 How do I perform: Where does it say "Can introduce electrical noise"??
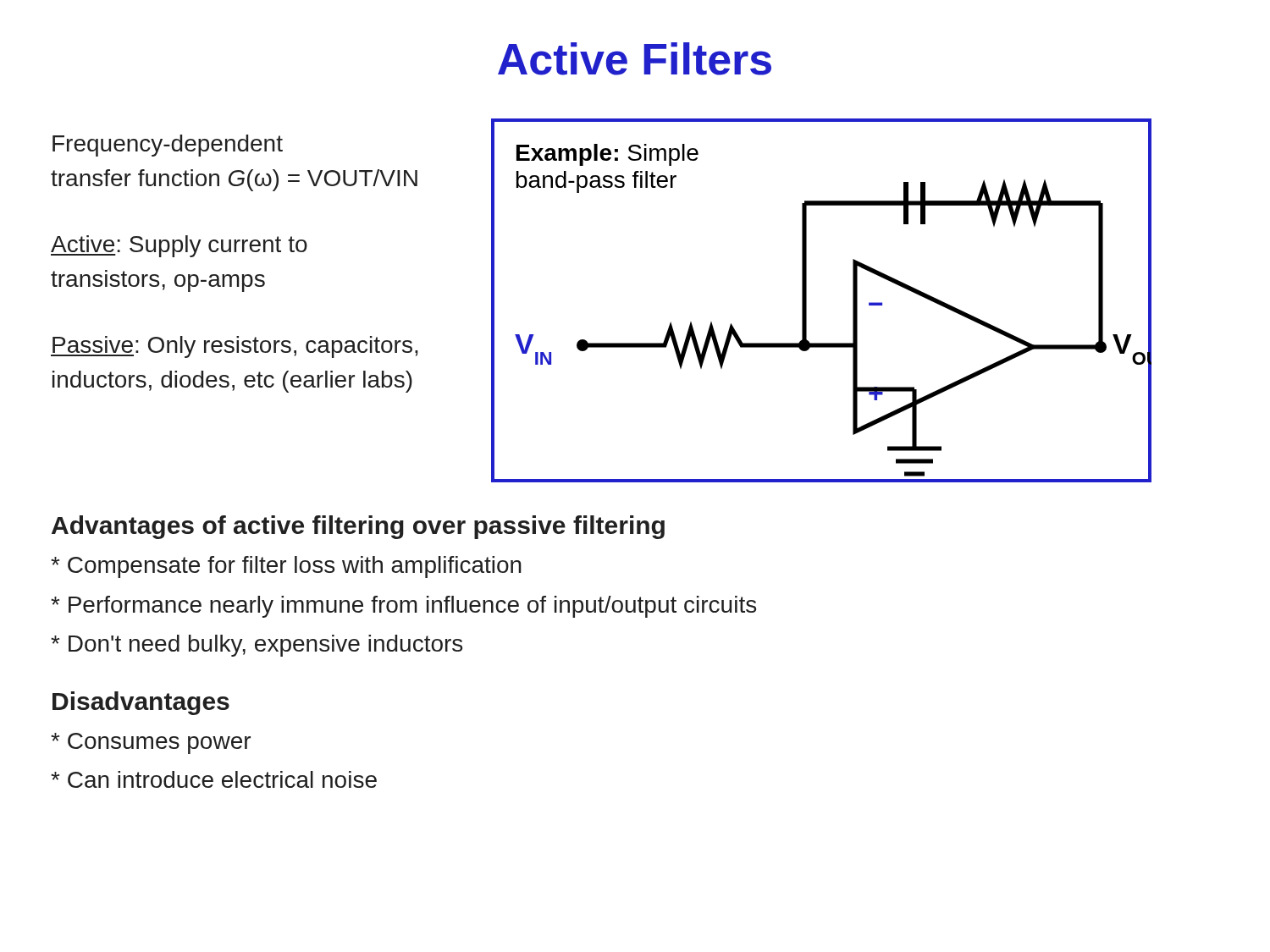pos(214,780)
